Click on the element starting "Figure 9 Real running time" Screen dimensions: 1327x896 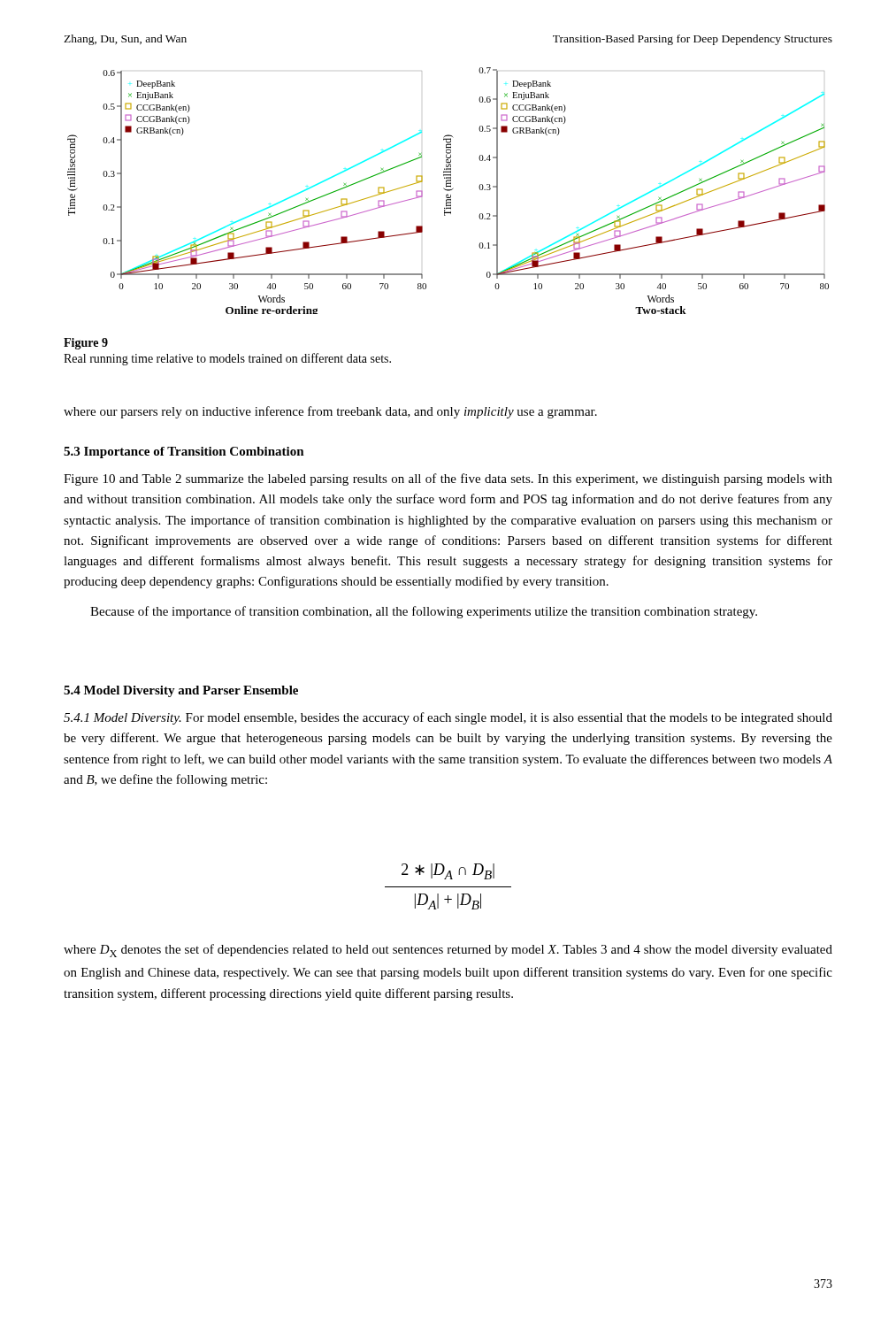(x=285, y=351)
